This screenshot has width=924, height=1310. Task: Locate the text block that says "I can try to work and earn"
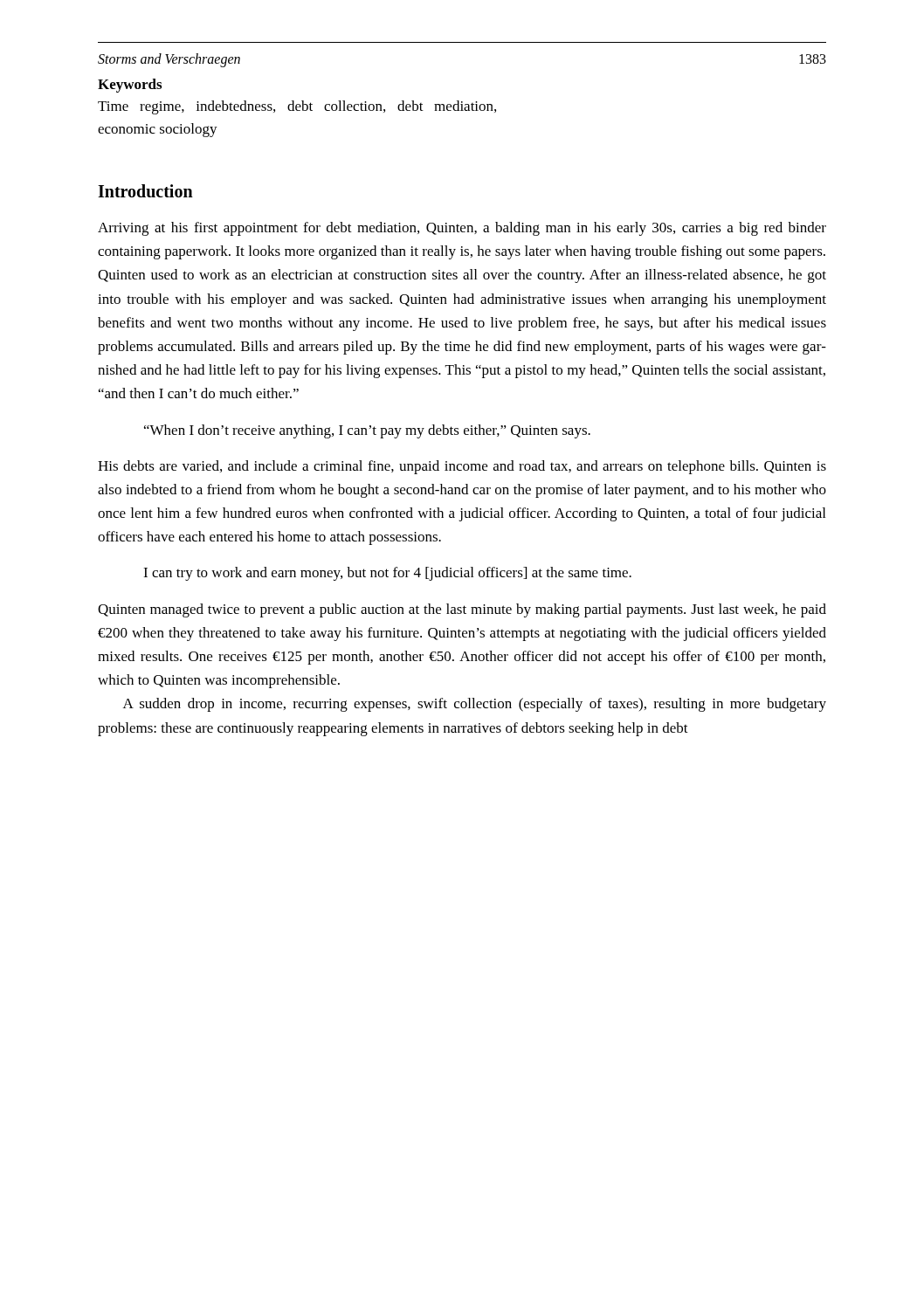point(388,573)
